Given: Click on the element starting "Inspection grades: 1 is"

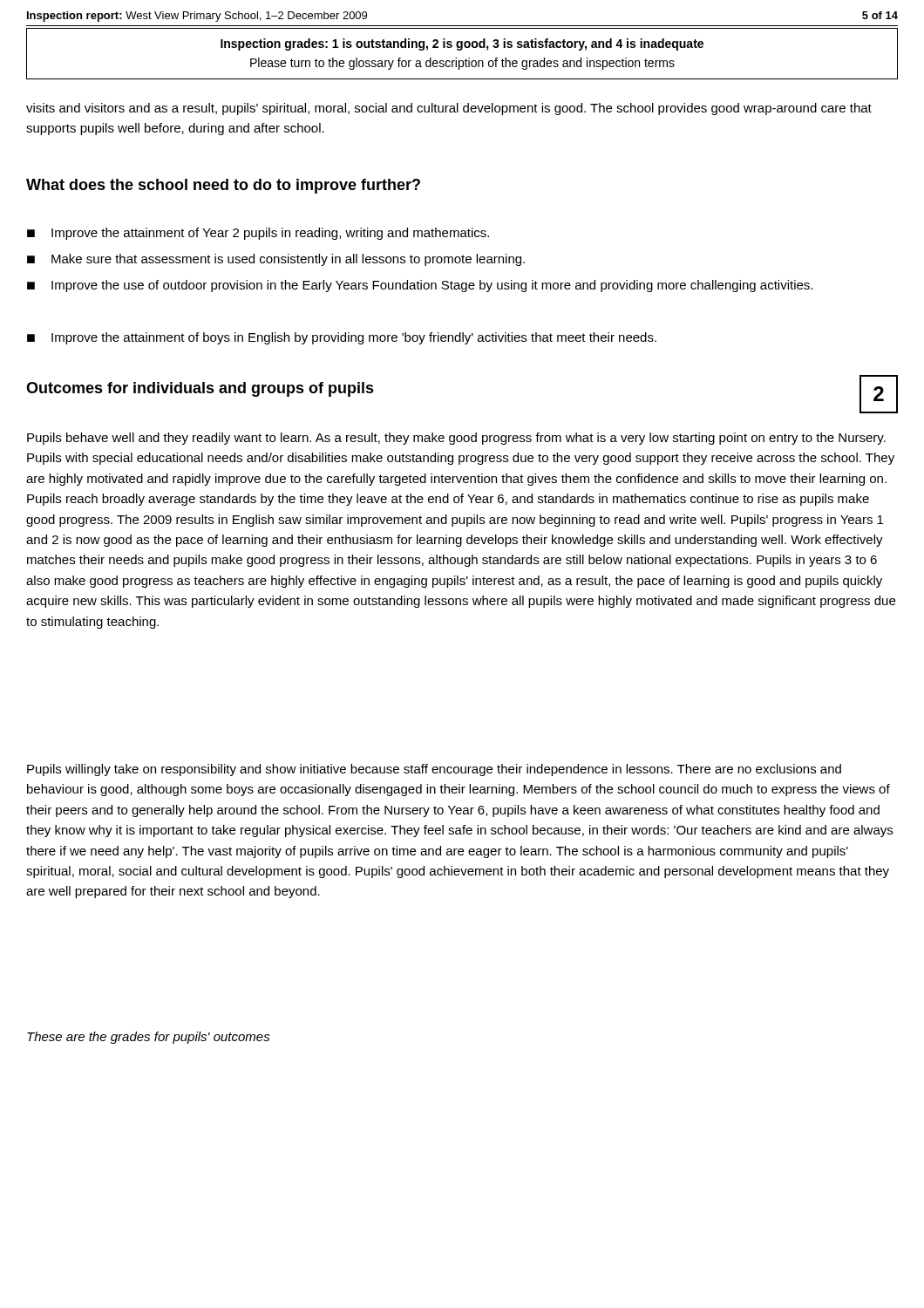Looking at the screenshot, I should 462,53.
